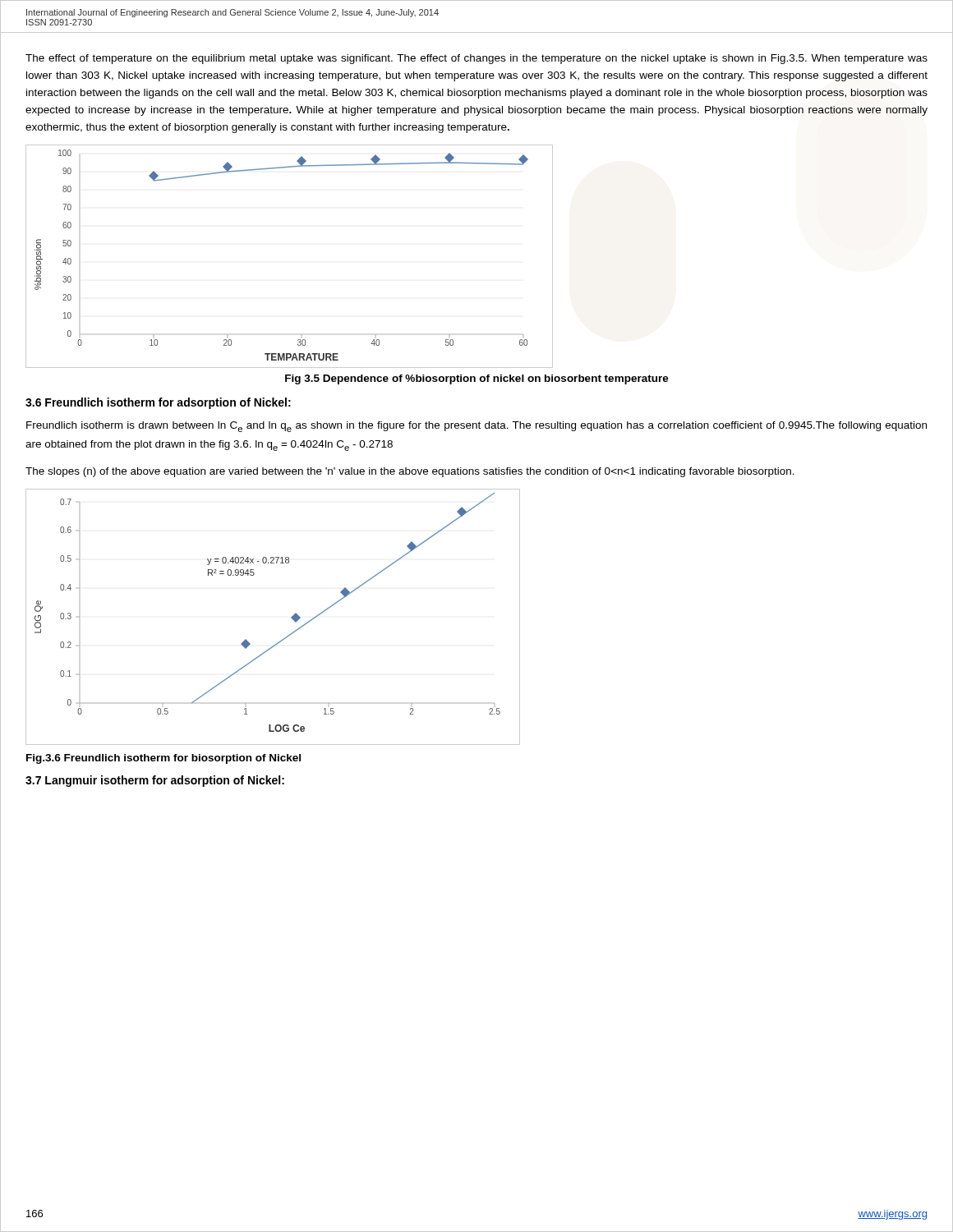Locate the section header that says "3.6 Freundlich isotherm for"
The image size is (953, 1232).
coord(158,402)
